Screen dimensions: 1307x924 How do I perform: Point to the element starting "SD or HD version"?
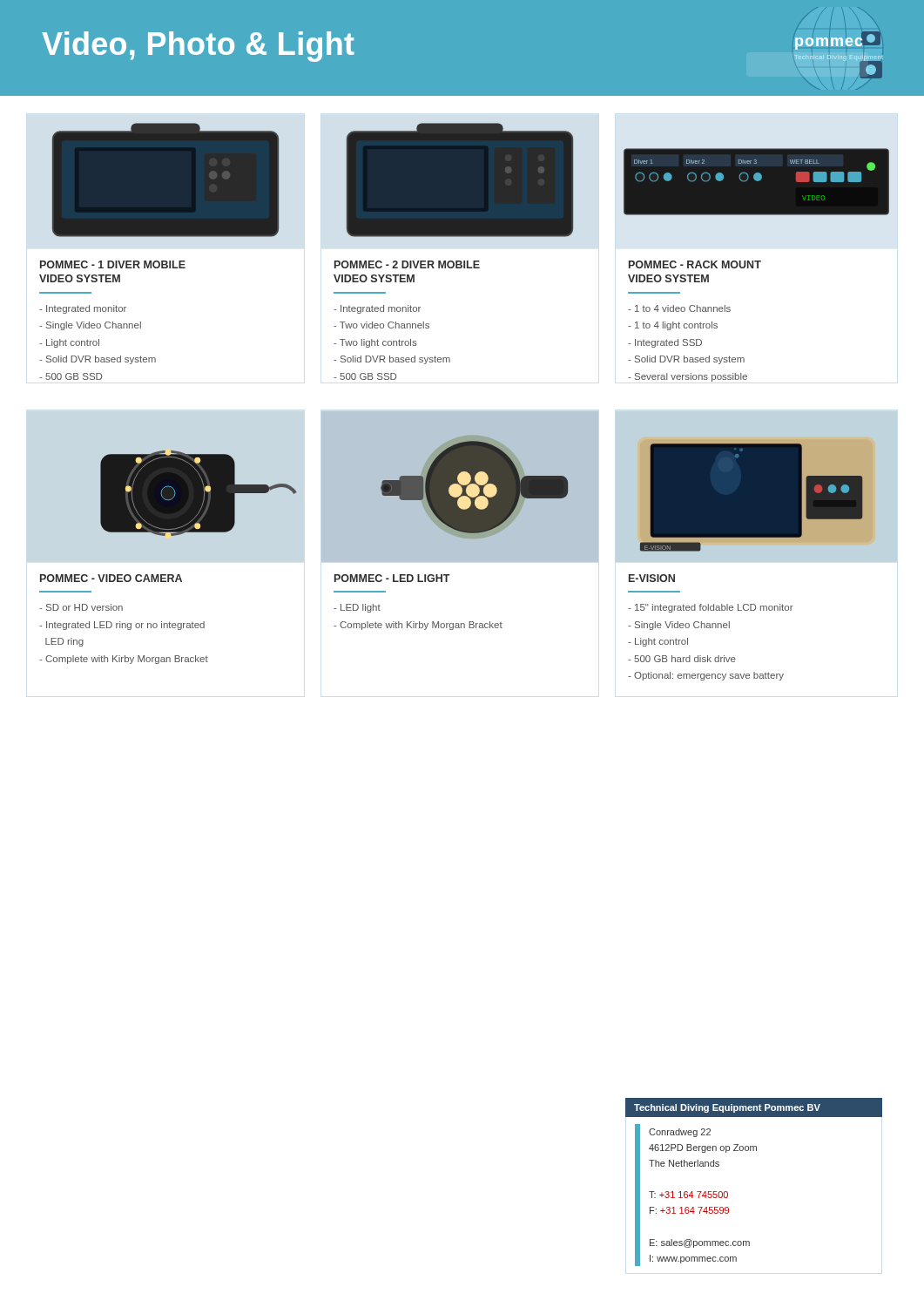pos(84,607)
